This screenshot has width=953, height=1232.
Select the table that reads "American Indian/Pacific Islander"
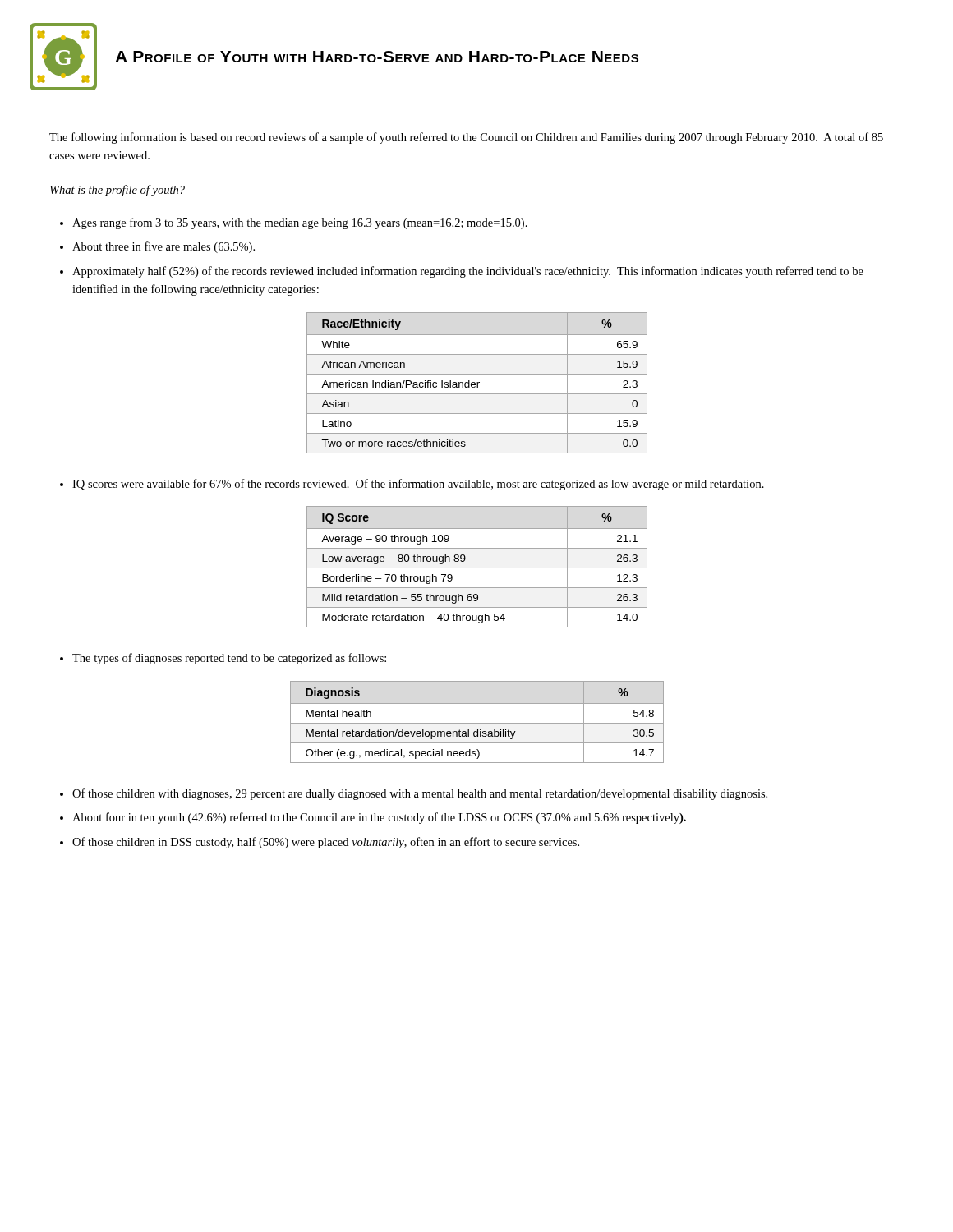pyautogui.click(x=476, y=383)
